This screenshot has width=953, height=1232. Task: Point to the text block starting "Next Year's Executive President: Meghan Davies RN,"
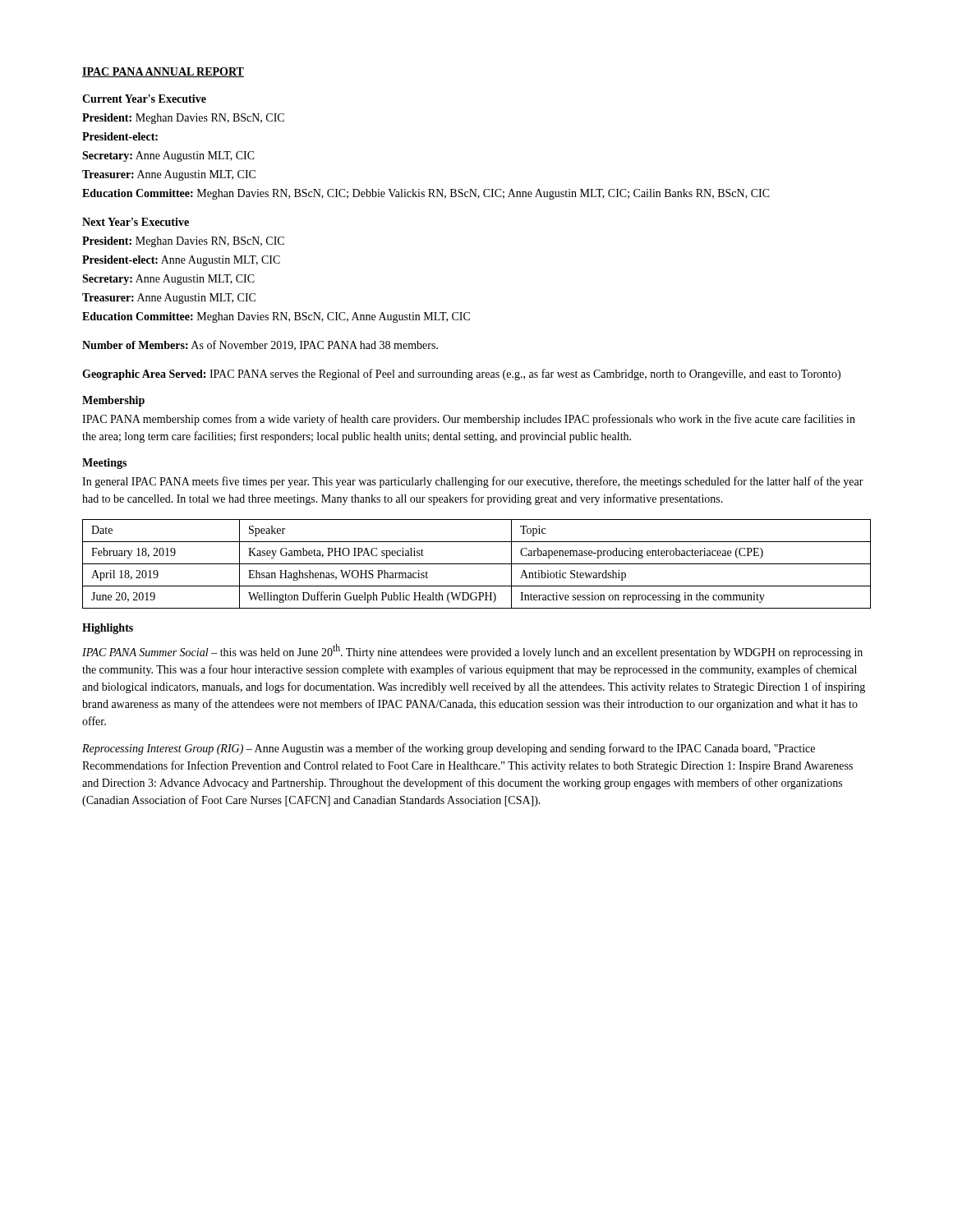(136, 222)
